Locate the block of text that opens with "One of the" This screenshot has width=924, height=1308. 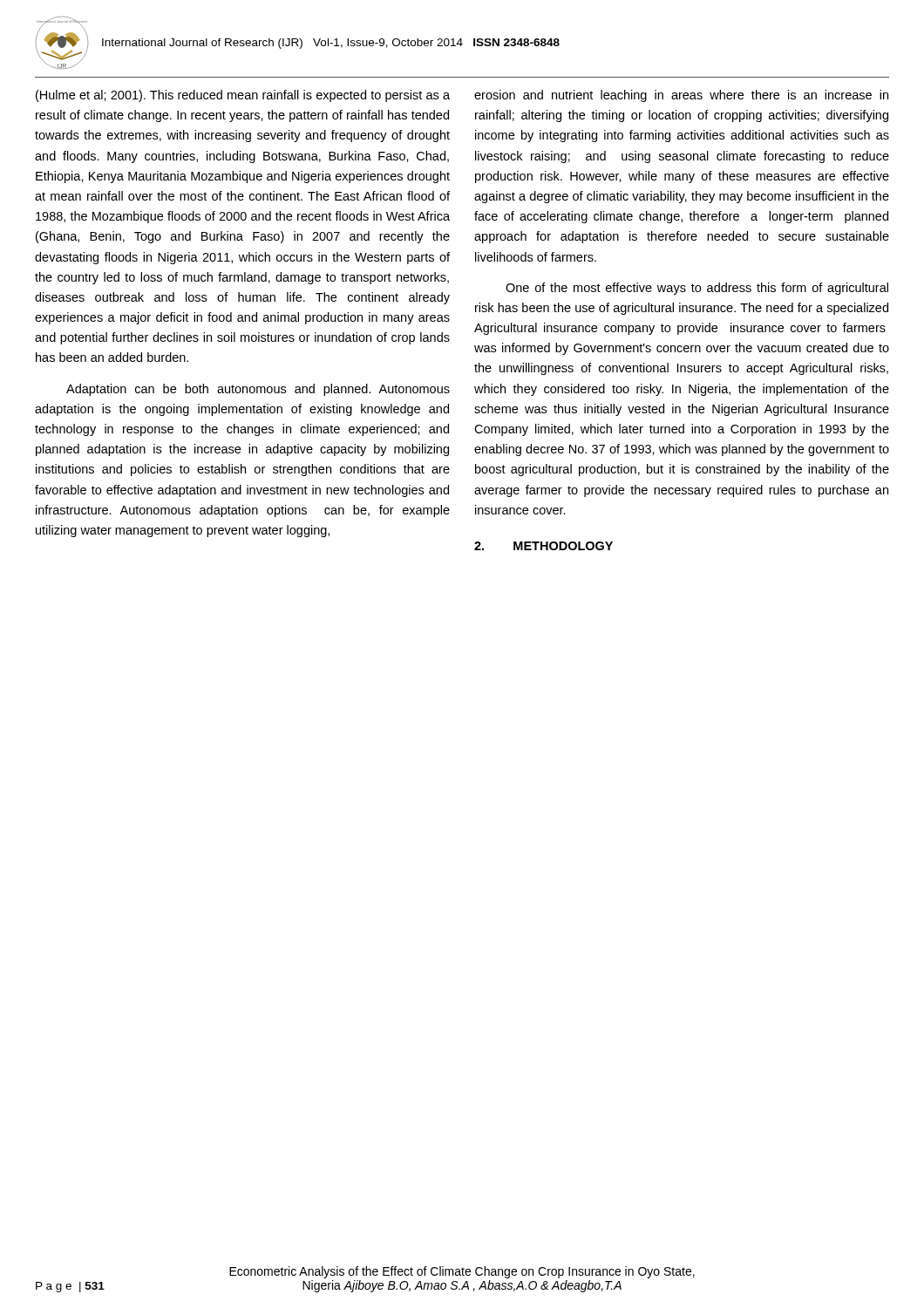click(x=682, y=399)
